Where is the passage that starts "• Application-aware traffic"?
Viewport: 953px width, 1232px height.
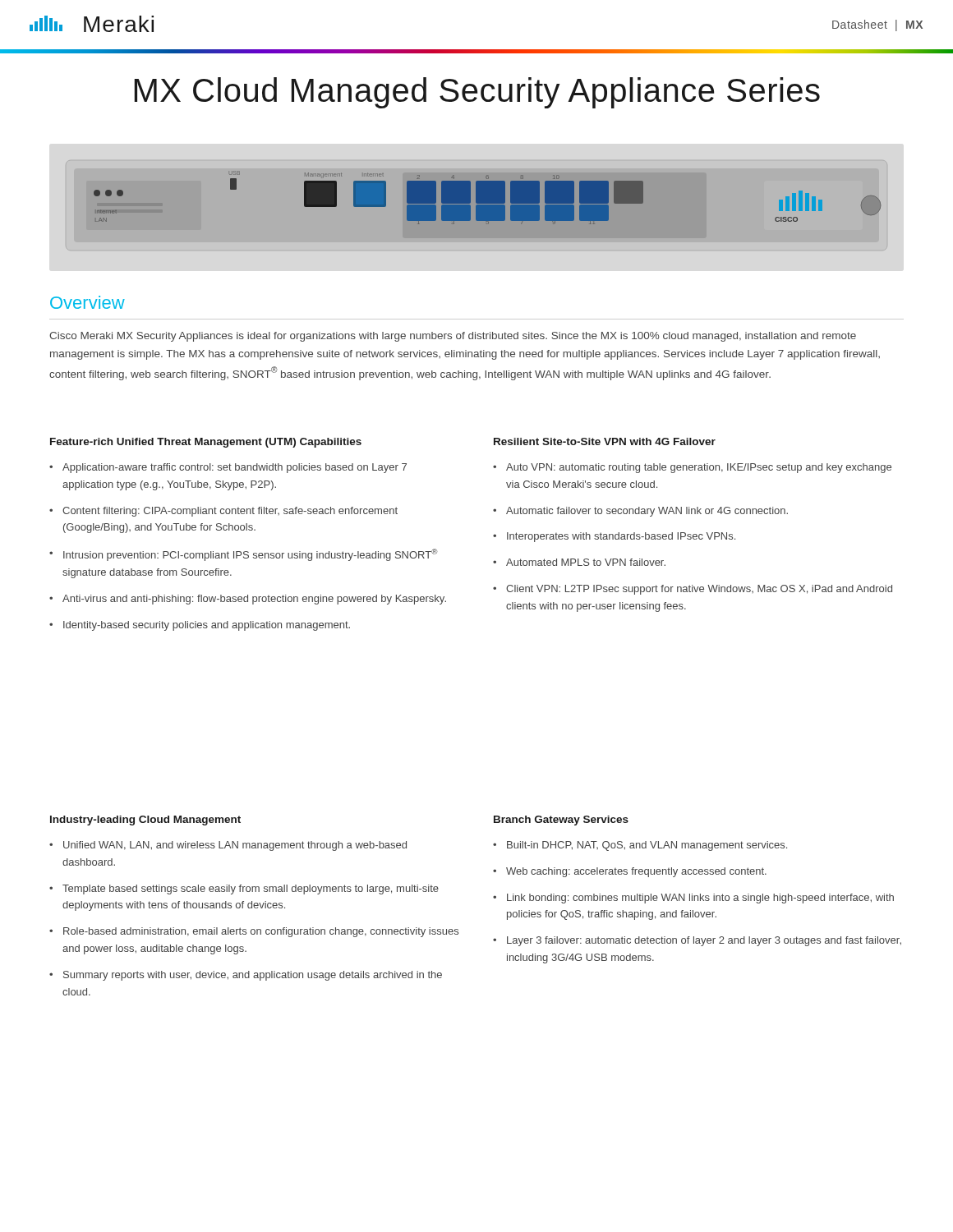228,475
